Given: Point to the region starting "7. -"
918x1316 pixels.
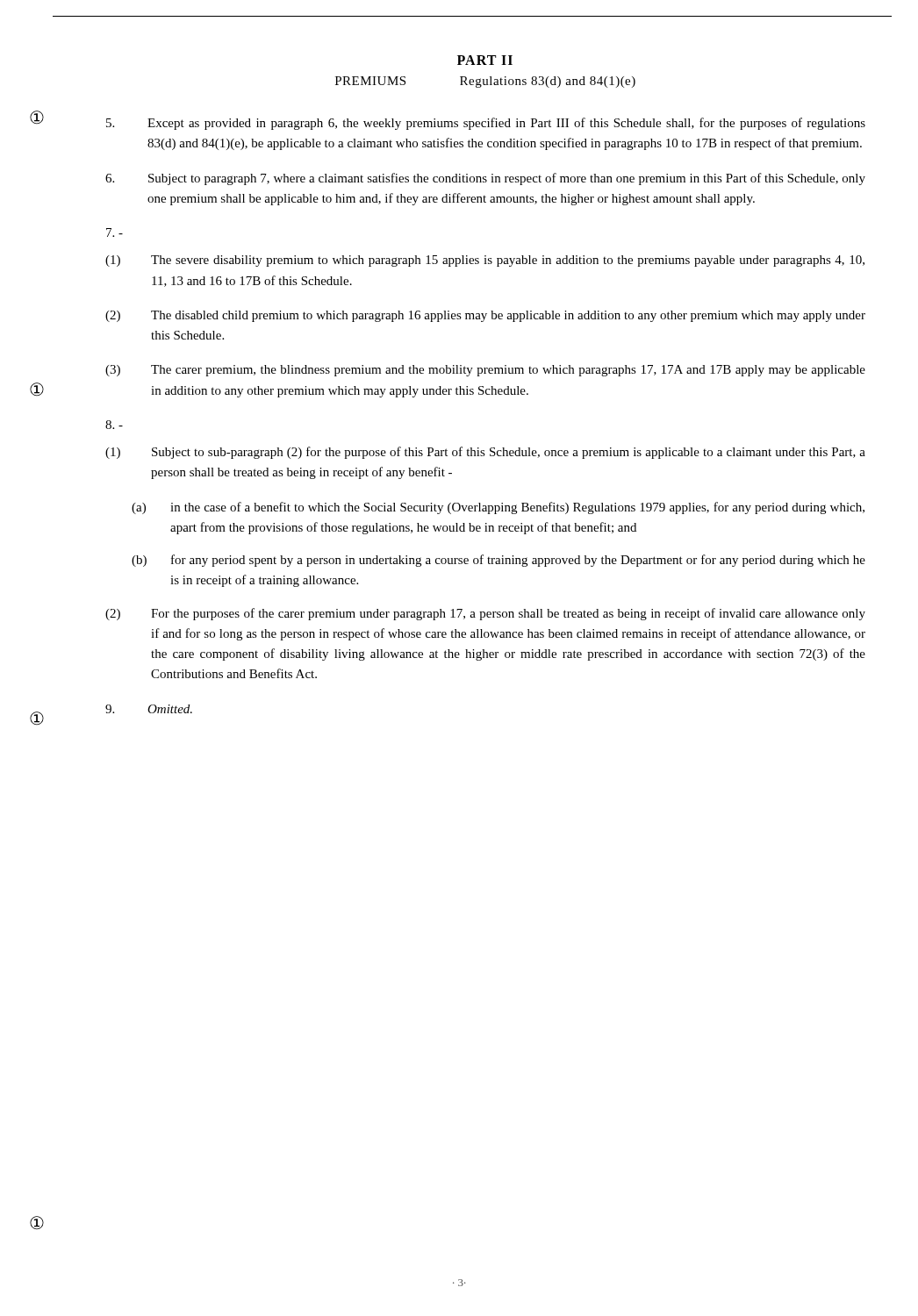Looking at the screenshot, I should [x=126, y=233].
